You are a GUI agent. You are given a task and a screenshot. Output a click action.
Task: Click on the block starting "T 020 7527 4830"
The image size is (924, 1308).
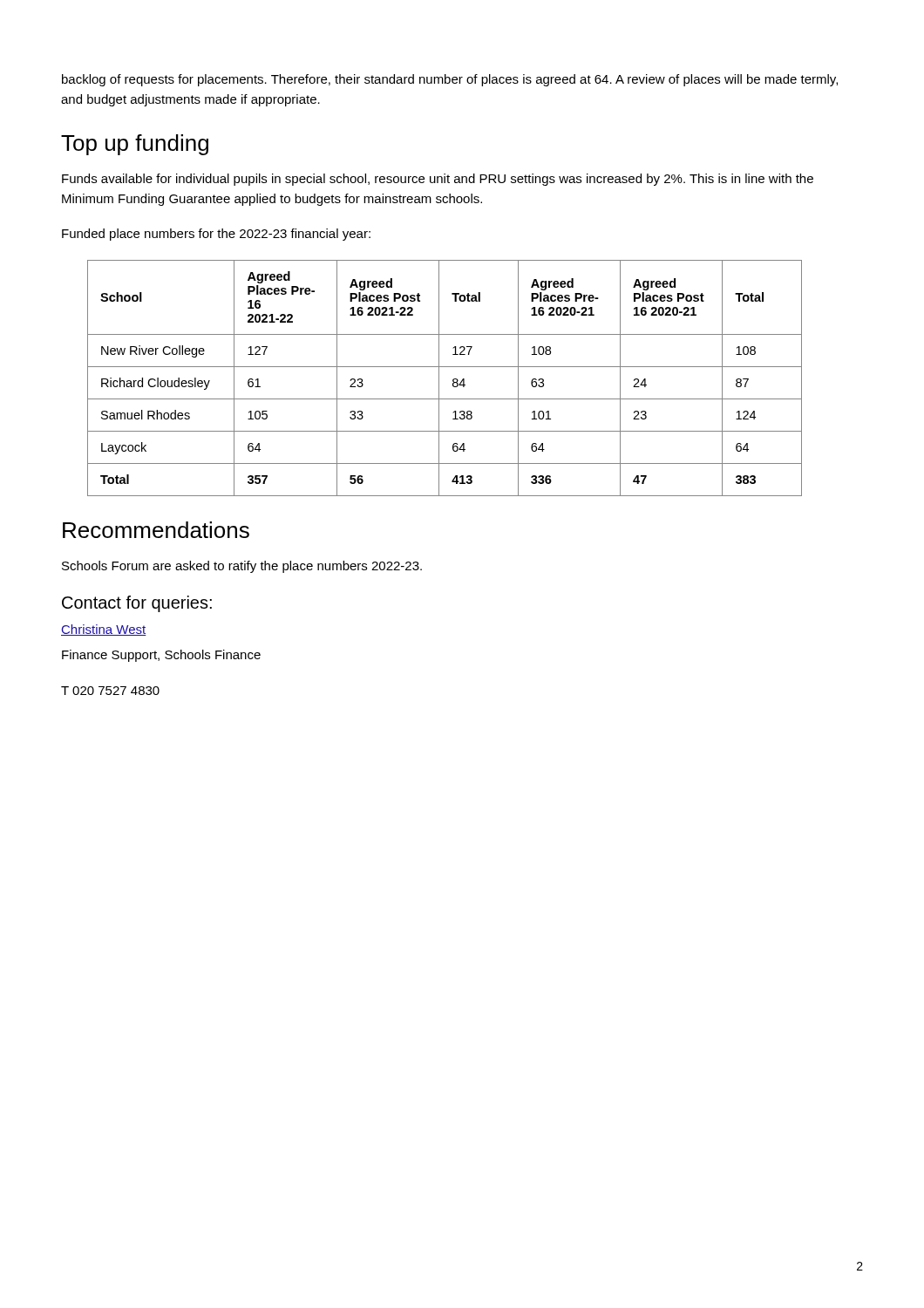pyautogui.click(x=110, y=690)
